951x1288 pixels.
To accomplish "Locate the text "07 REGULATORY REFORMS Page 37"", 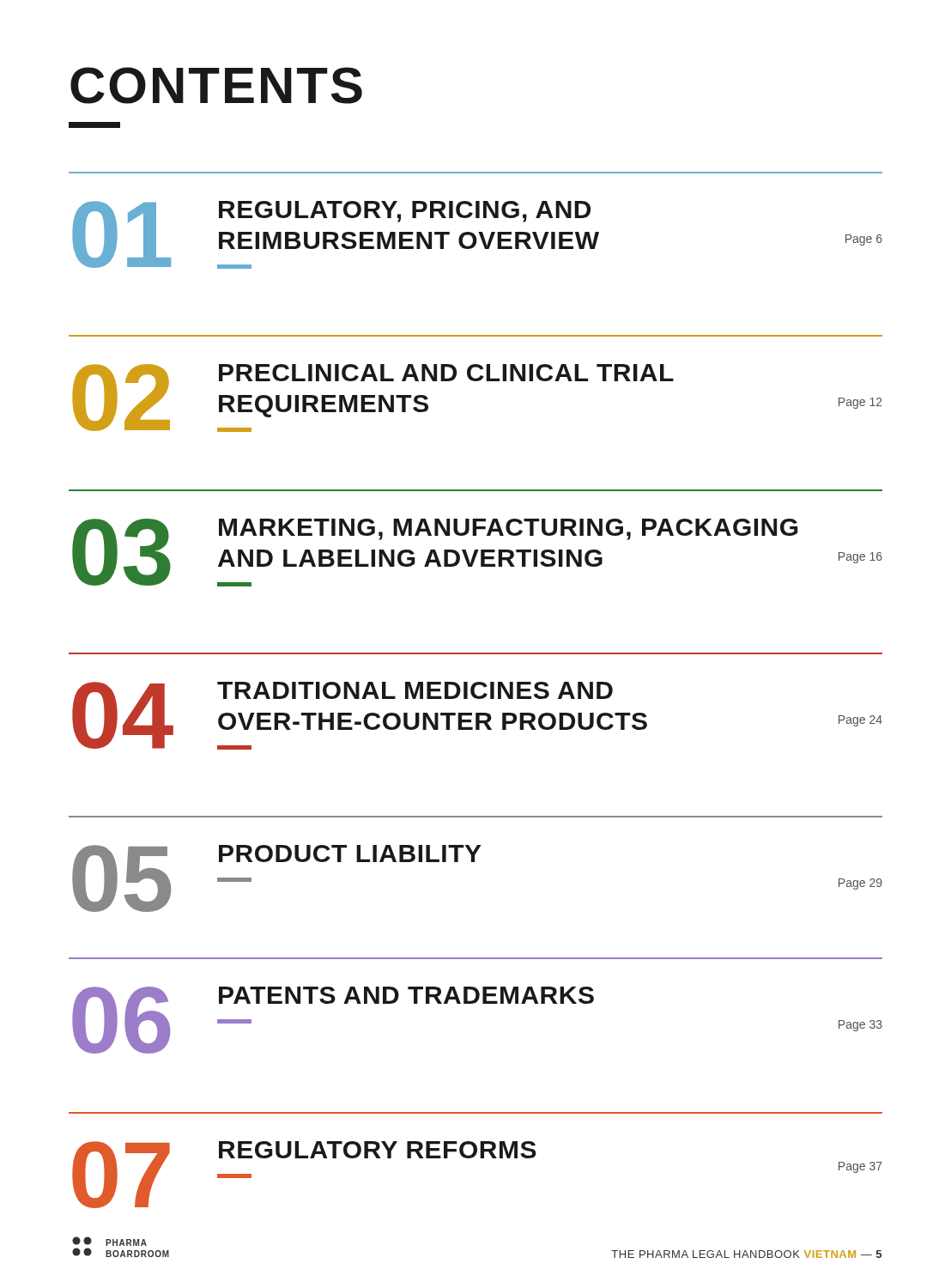I will click(476, 1167).
